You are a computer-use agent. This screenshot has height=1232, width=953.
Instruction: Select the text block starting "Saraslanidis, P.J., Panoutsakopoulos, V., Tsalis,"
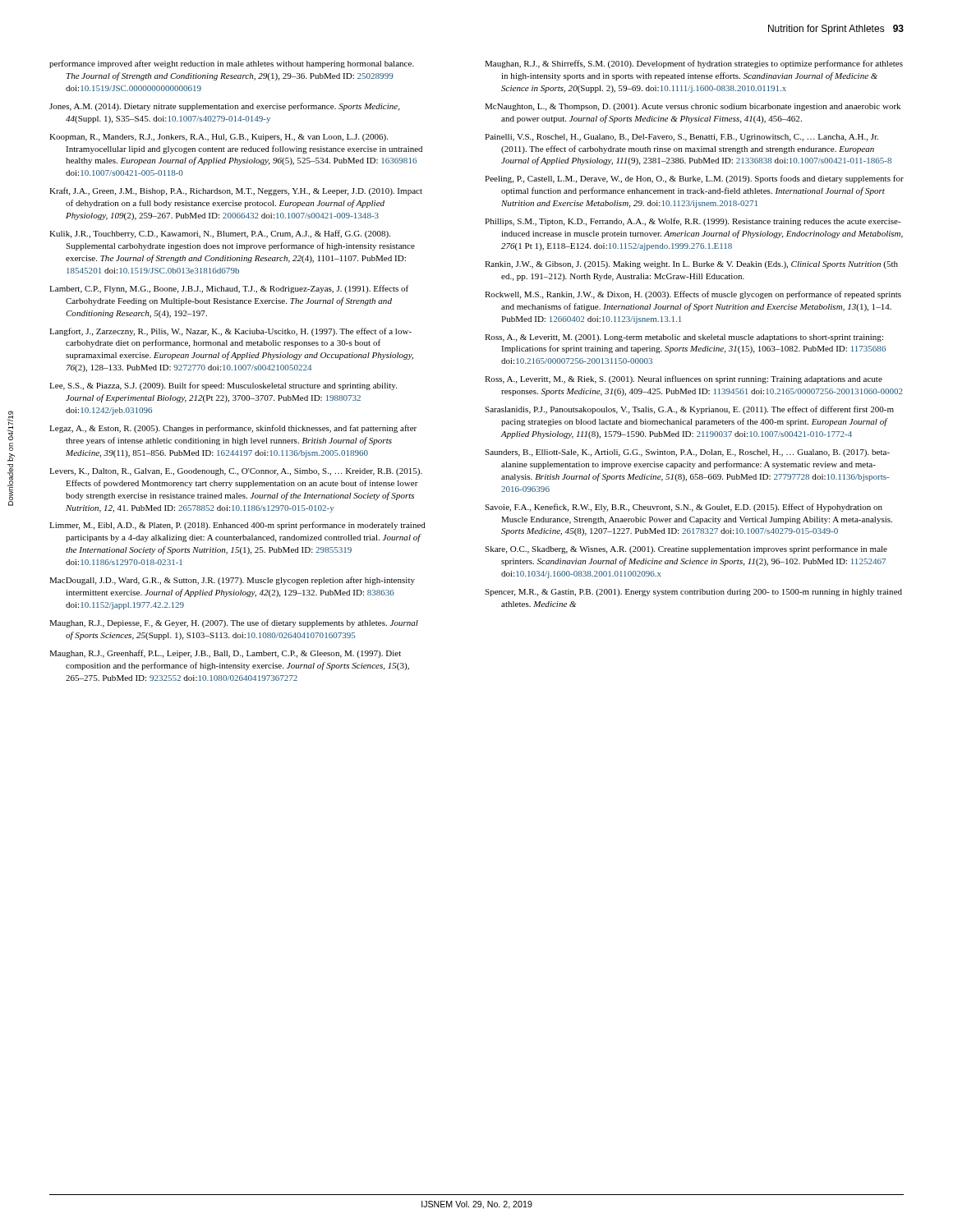[689, 421]
